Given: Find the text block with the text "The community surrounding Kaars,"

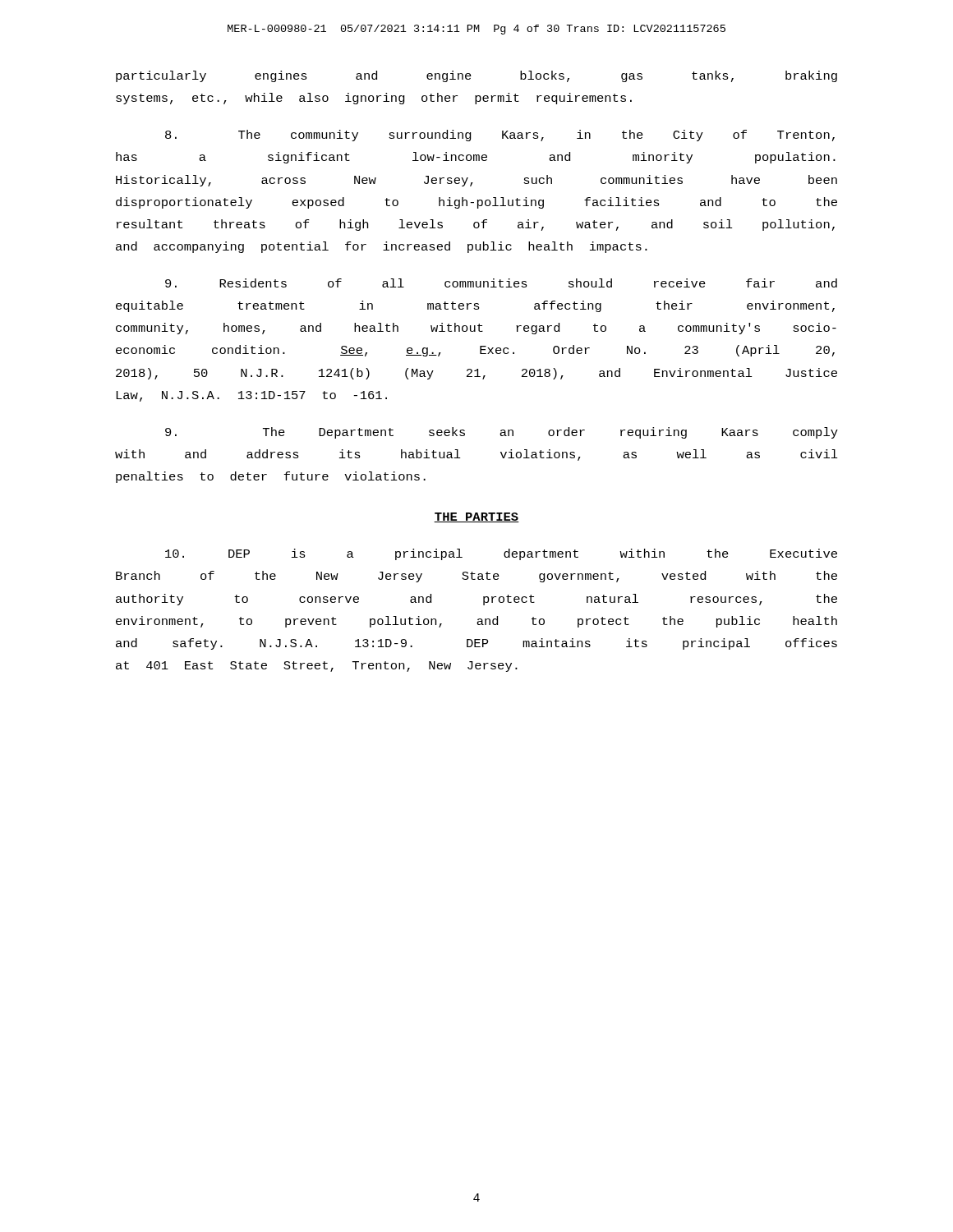Looking at the screenshot, I should (x=476, y=191).
